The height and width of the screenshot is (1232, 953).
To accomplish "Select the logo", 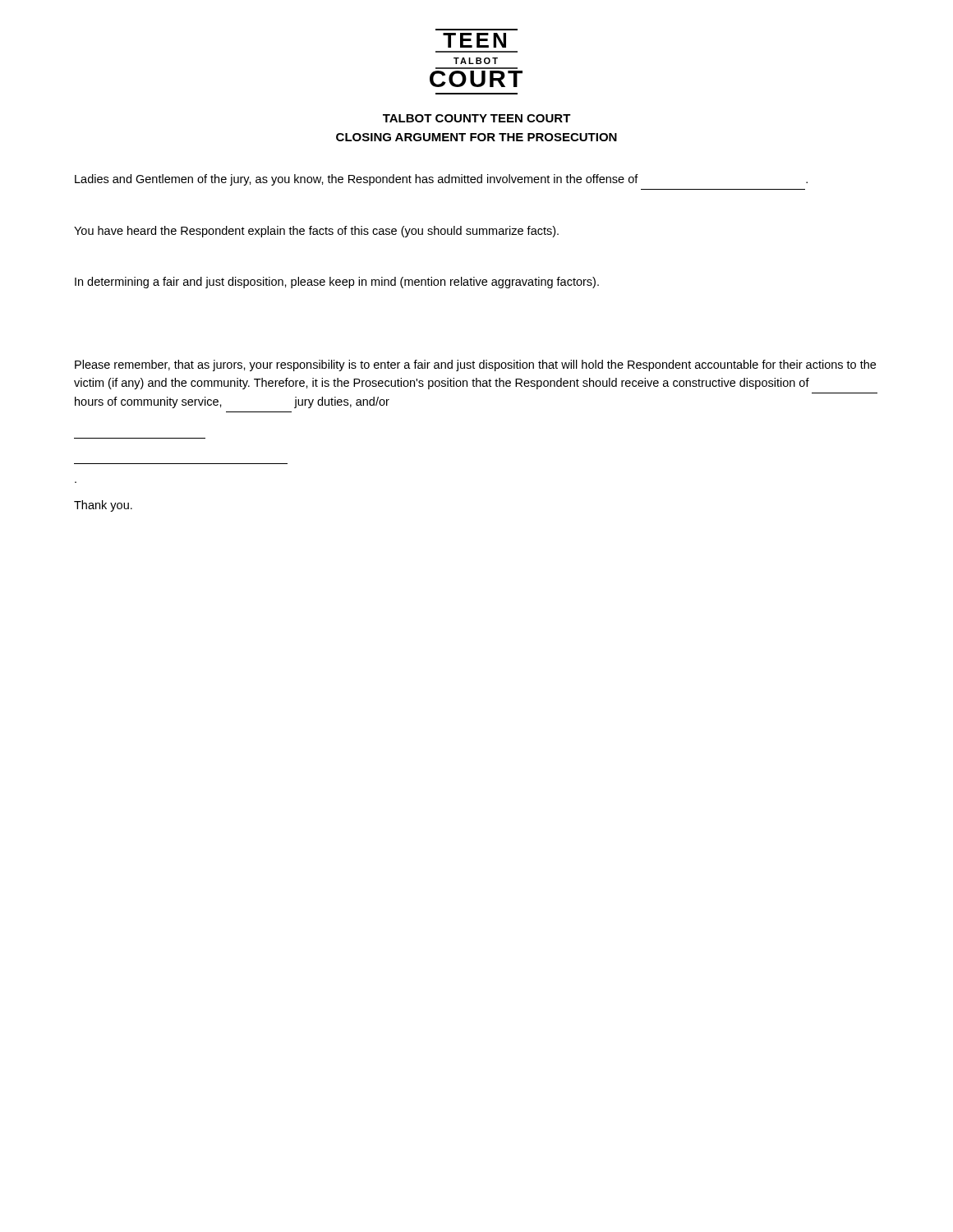I will click(476, 63).
